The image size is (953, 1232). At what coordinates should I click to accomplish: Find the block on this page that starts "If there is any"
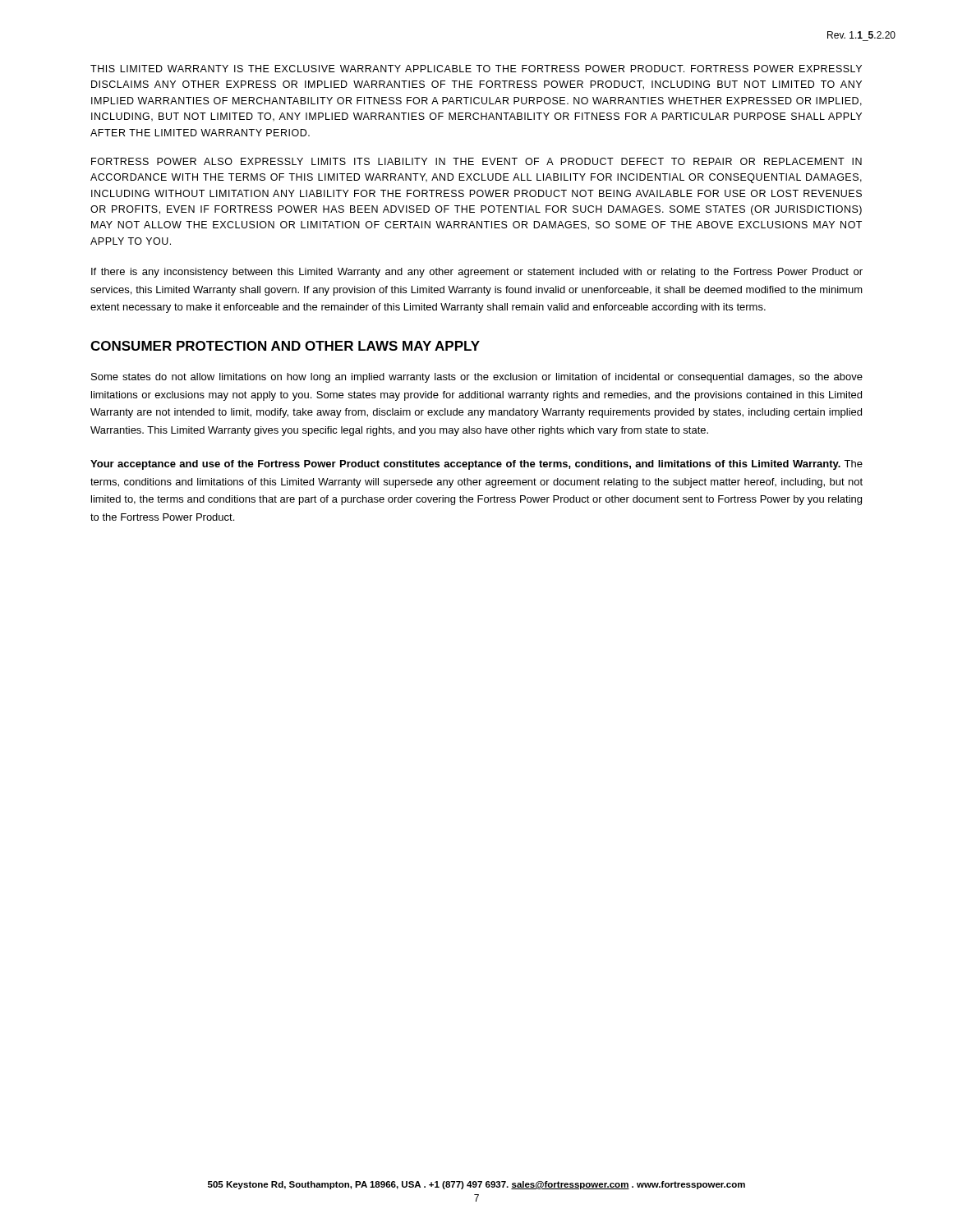click(x=476, y=289)
